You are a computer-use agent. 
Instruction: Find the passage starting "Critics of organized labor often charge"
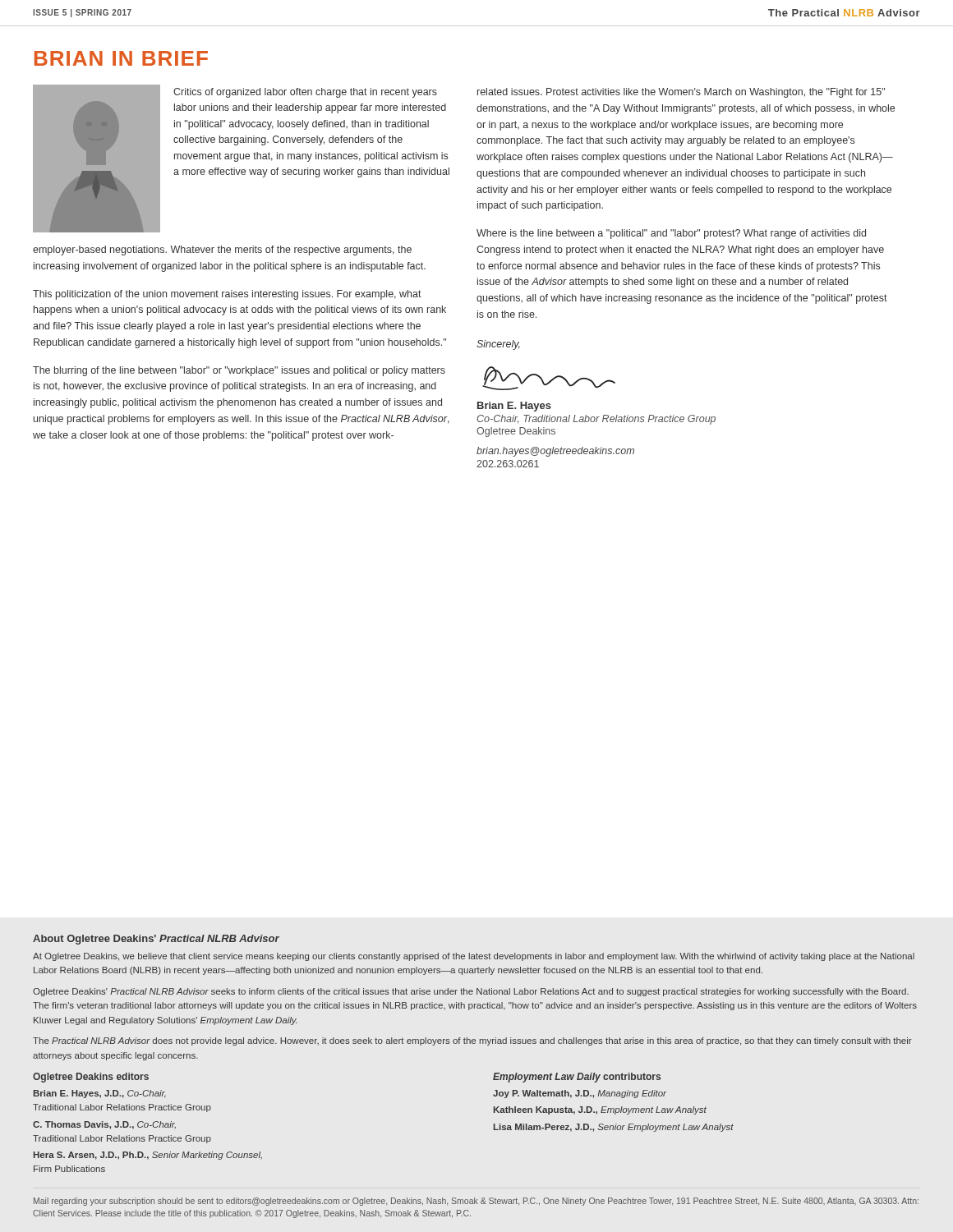click(312, 132)
